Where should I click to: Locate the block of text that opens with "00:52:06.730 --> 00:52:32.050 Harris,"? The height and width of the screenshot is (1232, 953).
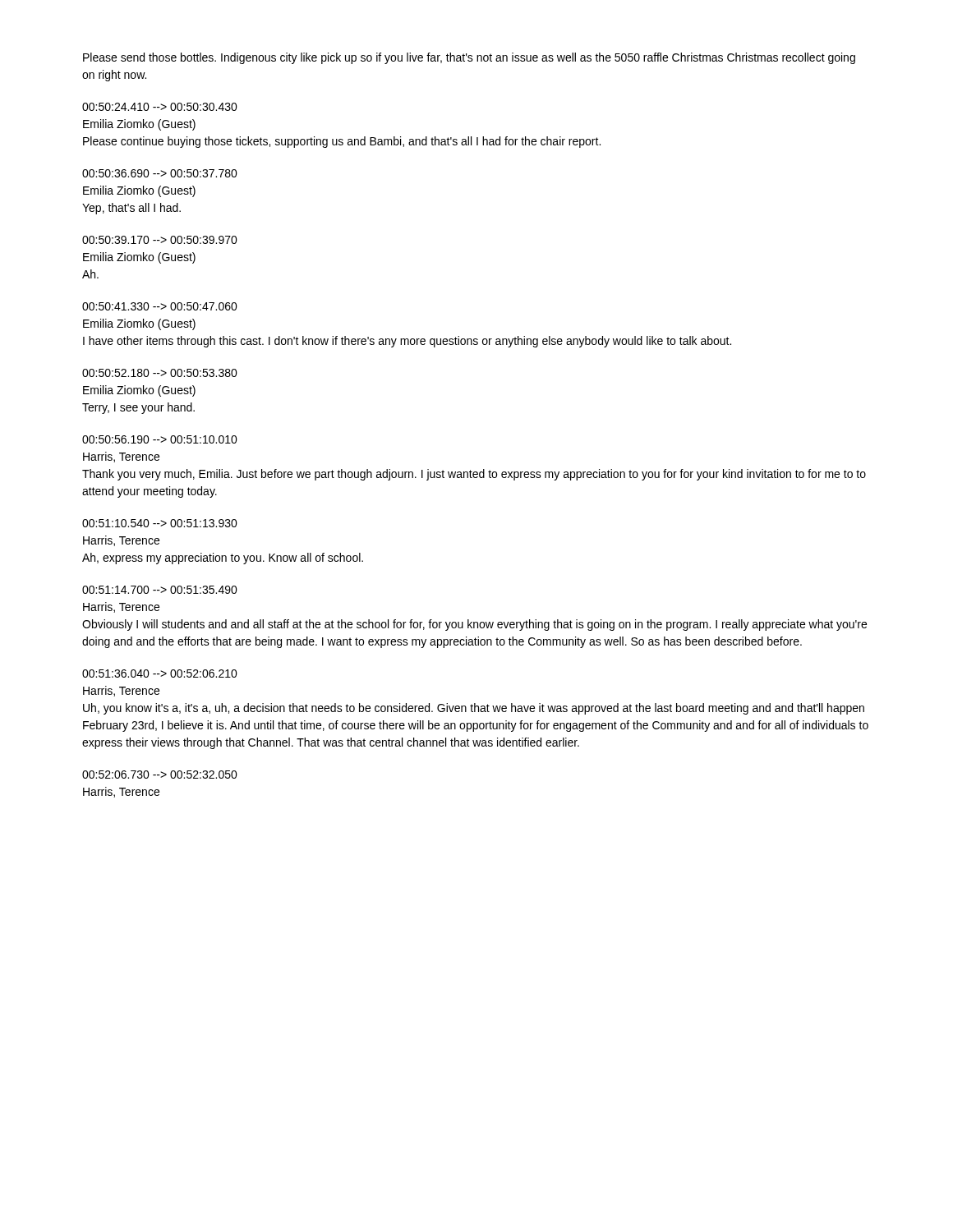[x=160, y=775]
